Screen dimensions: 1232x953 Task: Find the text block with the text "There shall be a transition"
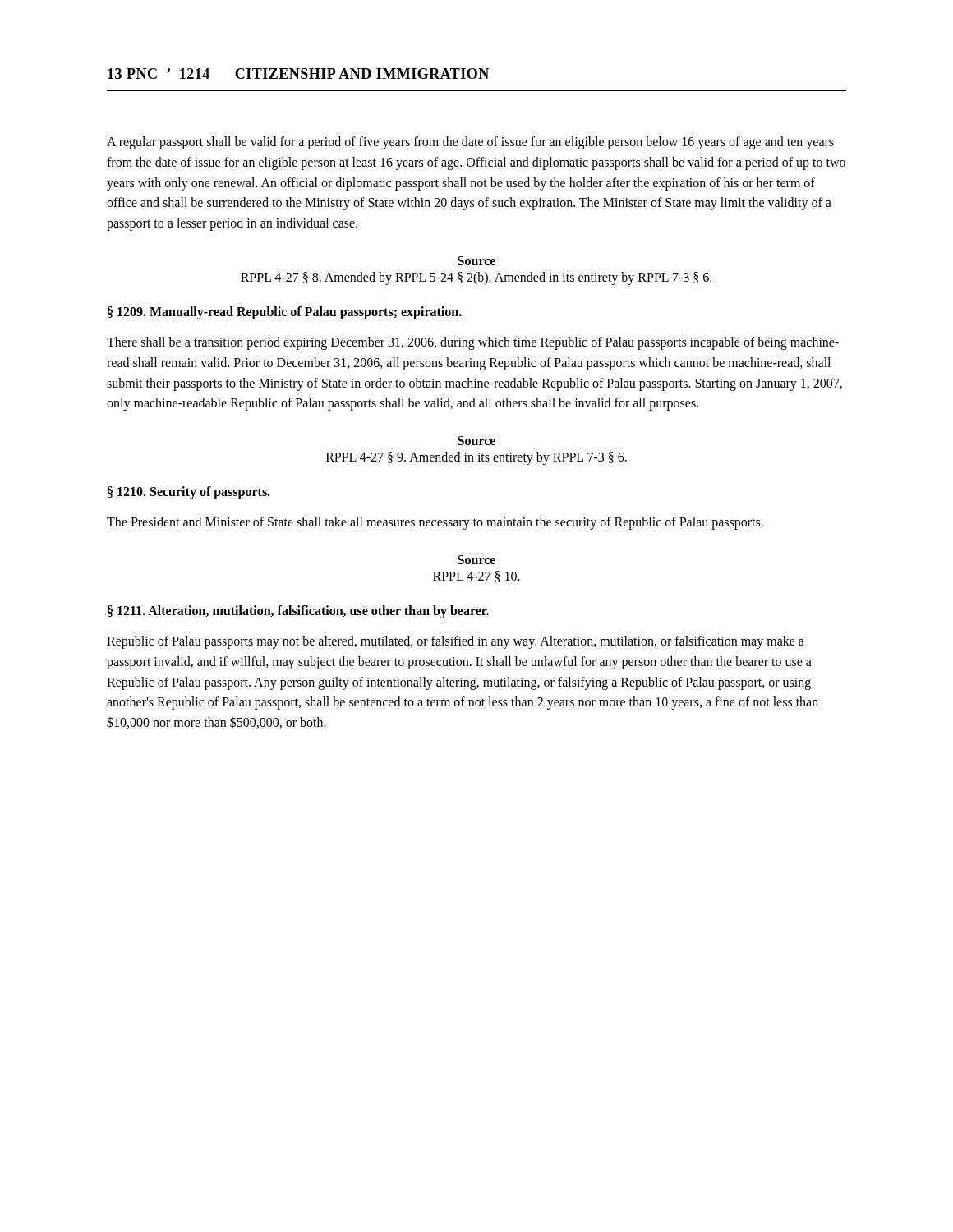tap(475, 373)
